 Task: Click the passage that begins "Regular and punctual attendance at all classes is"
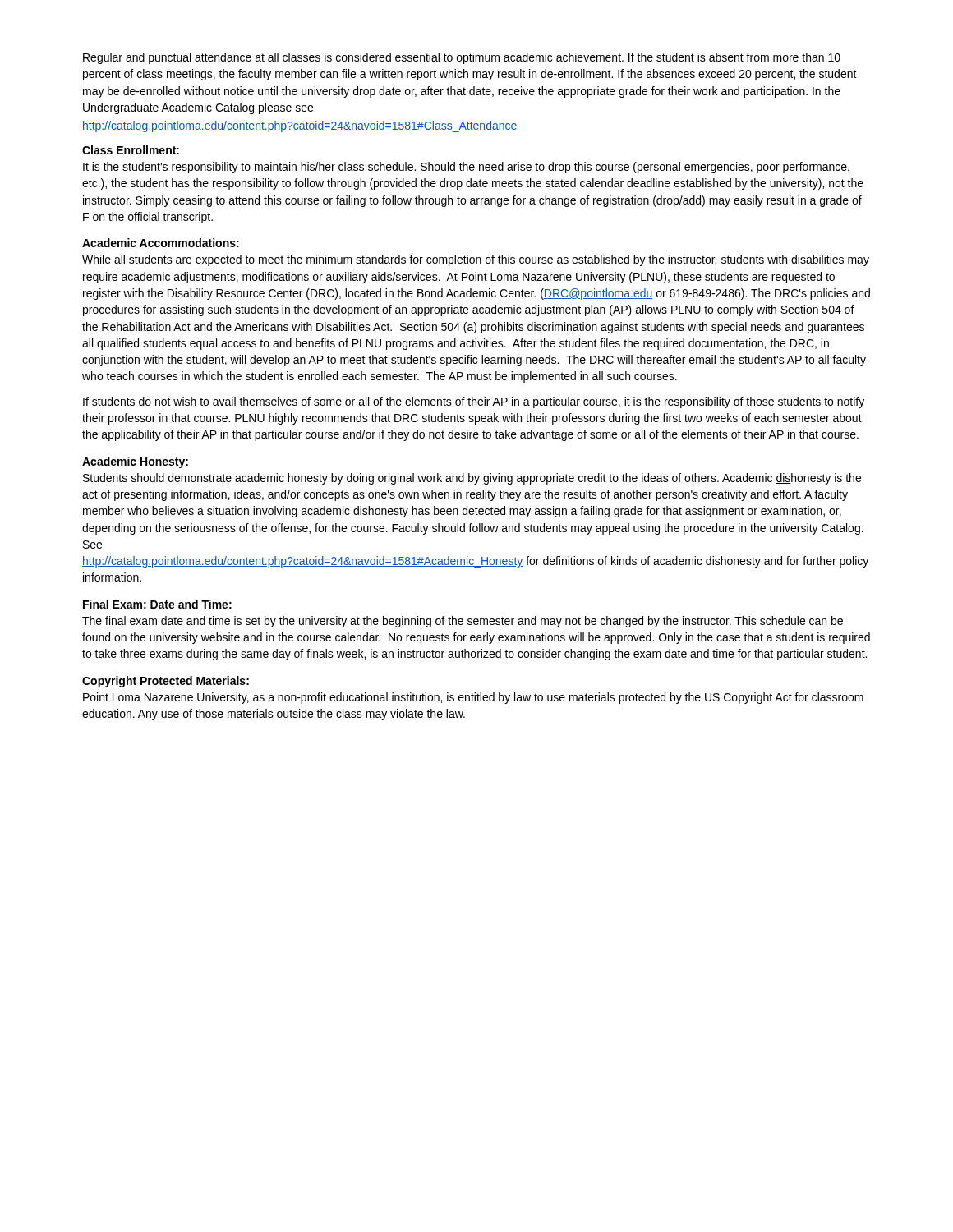pos(469,82)
